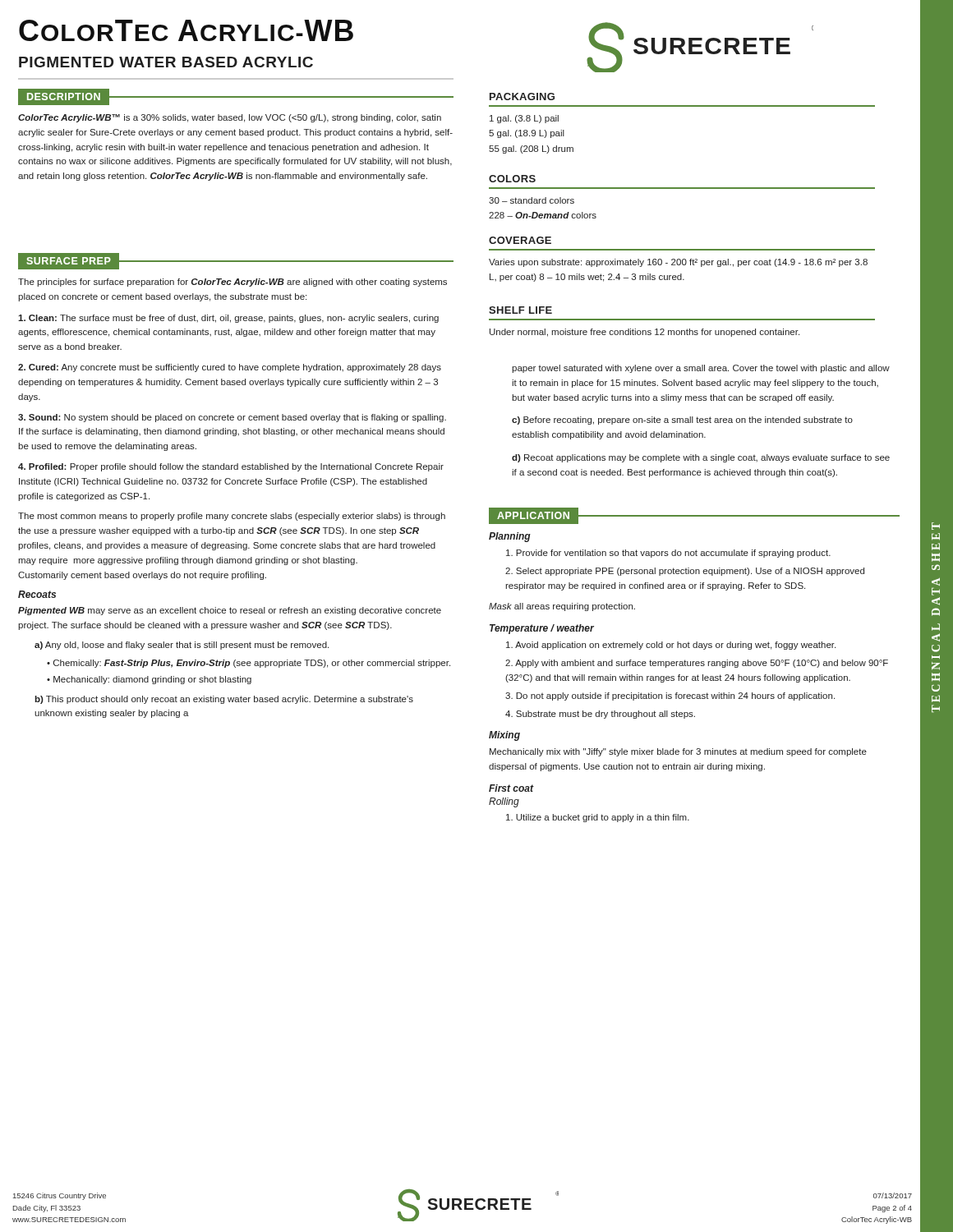The image size is (953, 1232).
Task: Navigate to the element starting "3. Do not apply outside if precipitation"
Action: (x=670, y=695)
